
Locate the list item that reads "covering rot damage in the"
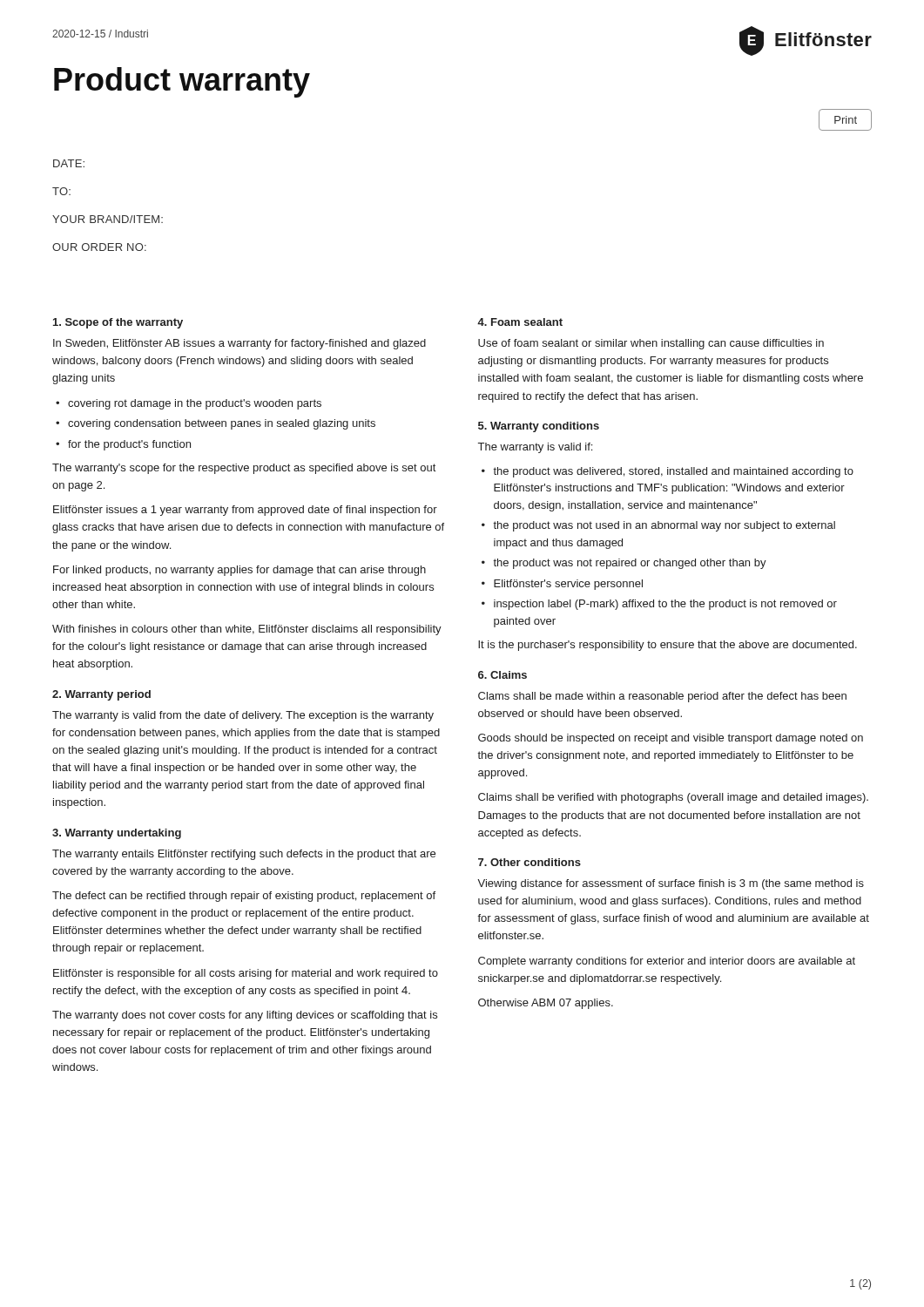195,403
